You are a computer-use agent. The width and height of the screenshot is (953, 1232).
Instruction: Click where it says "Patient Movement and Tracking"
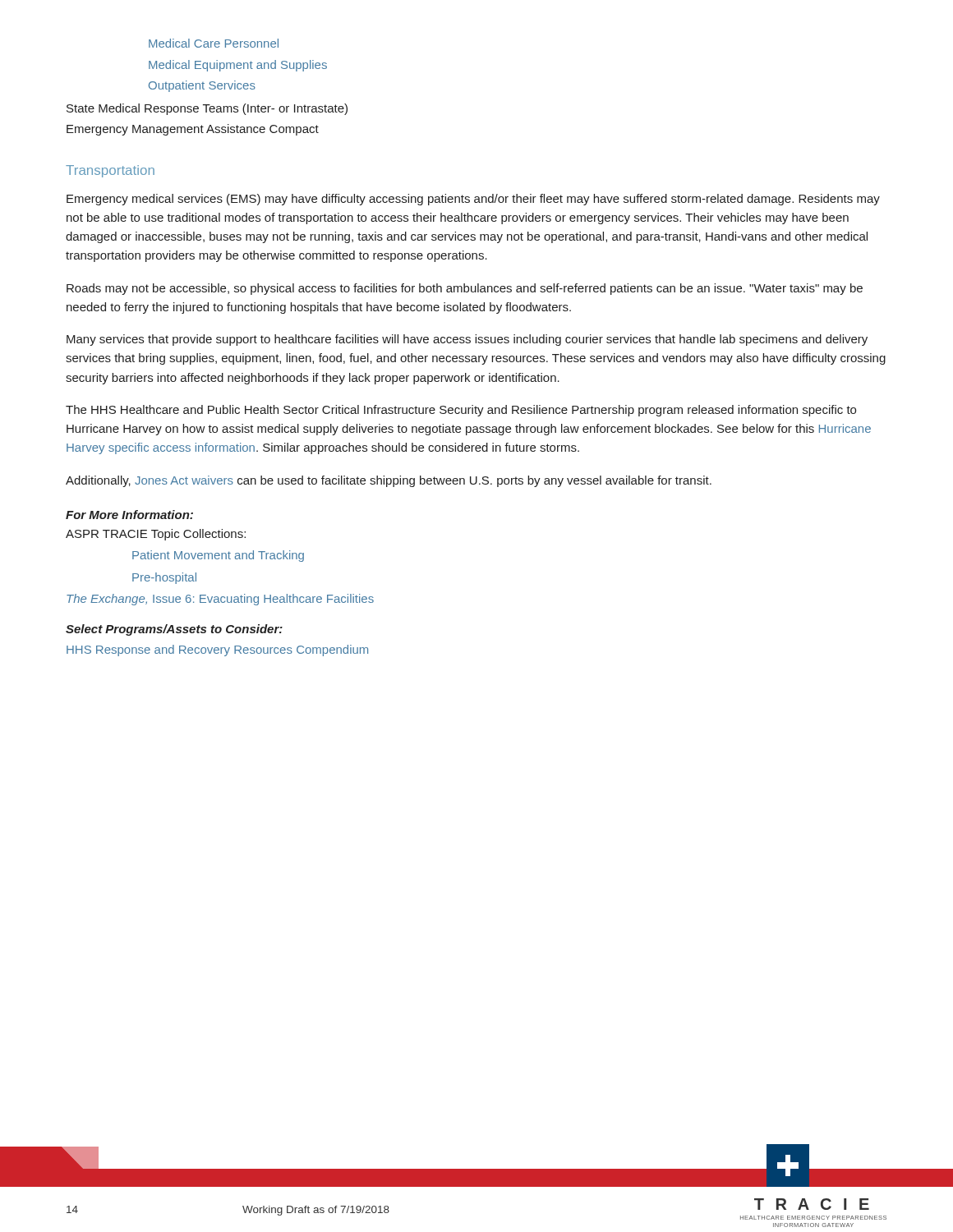coord(218,555)
